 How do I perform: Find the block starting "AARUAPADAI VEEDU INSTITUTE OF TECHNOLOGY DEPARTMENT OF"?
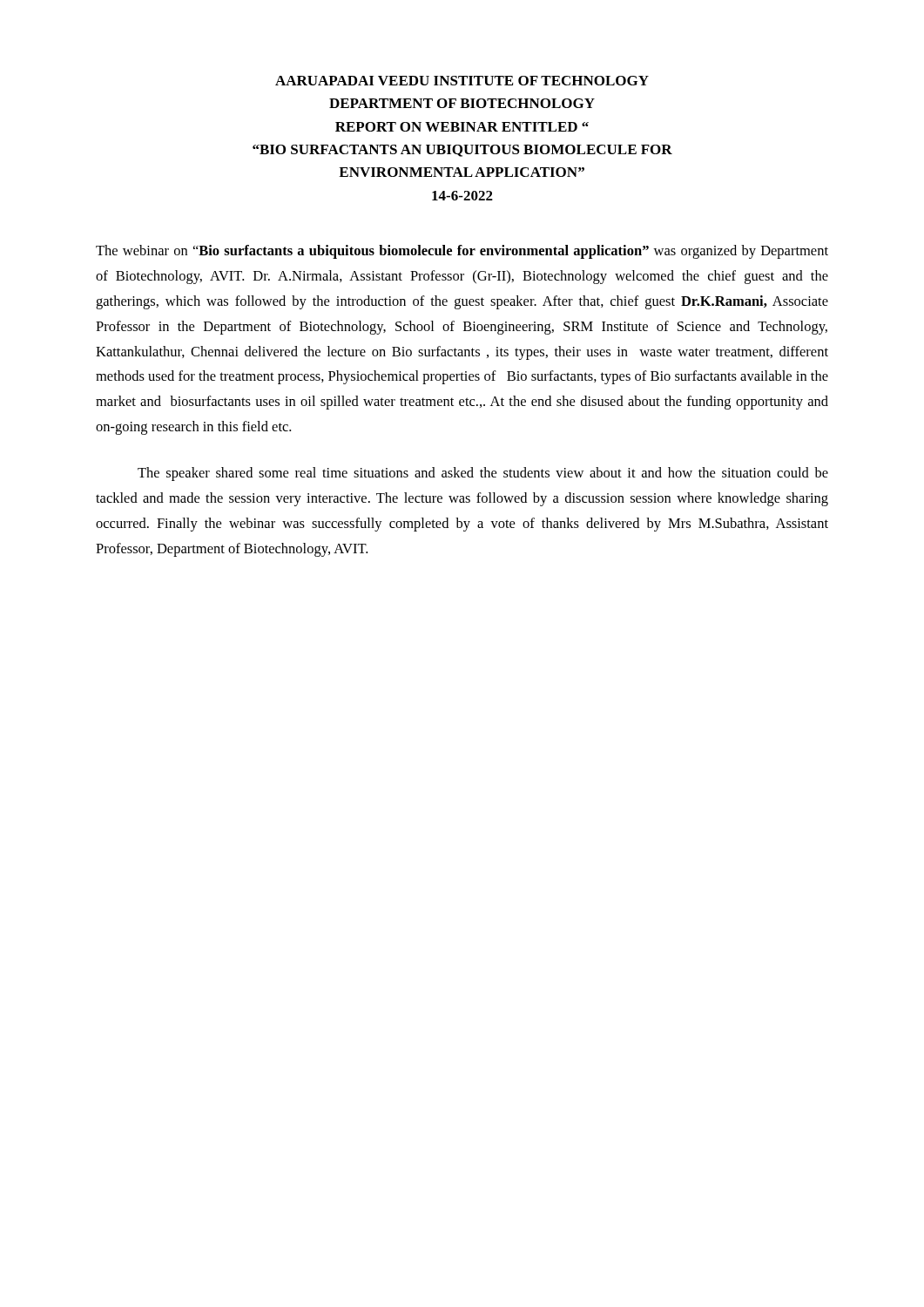462,139
